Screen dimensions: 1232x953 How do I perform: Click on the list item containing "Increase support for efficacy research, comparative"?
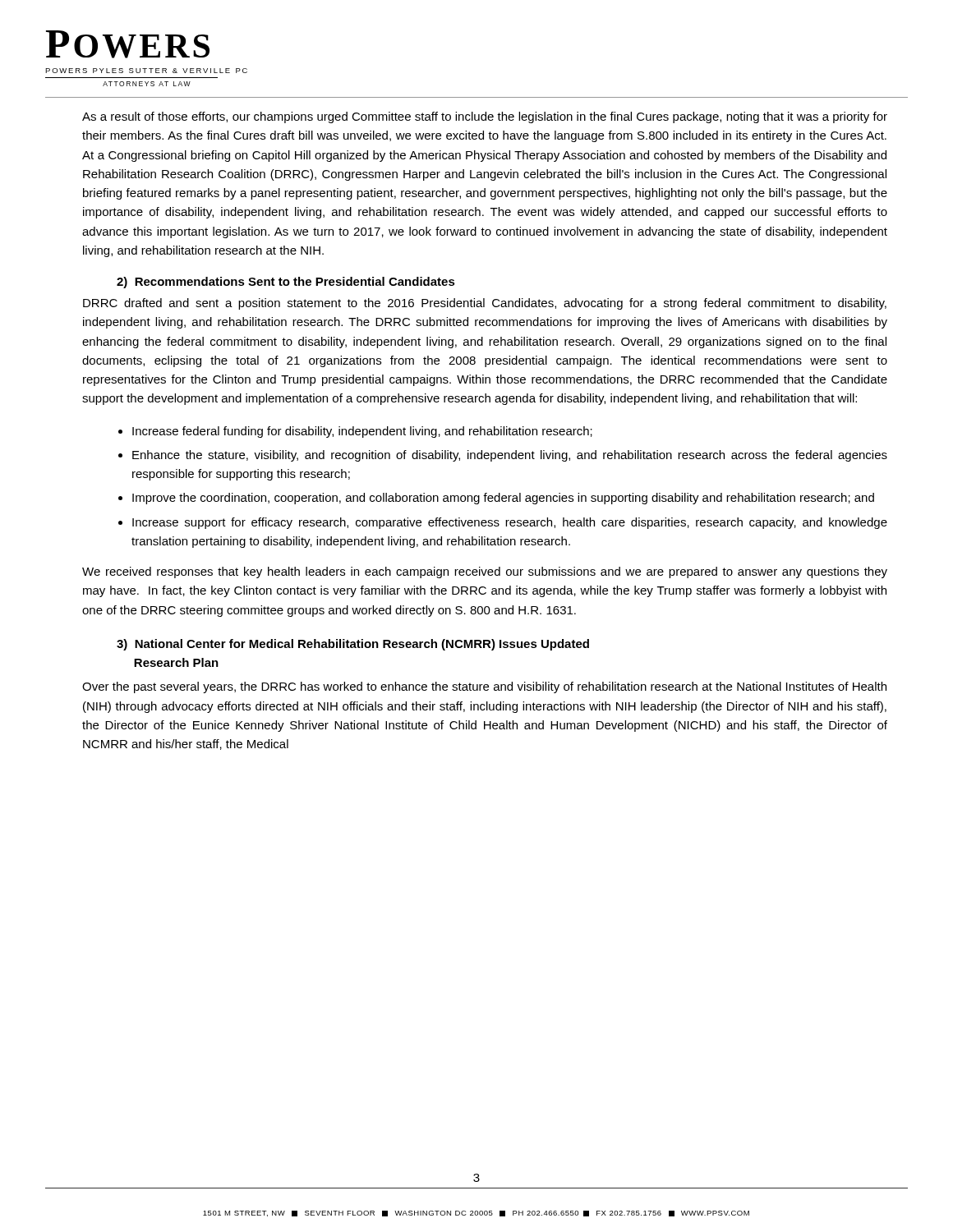(x=509, y=531)
